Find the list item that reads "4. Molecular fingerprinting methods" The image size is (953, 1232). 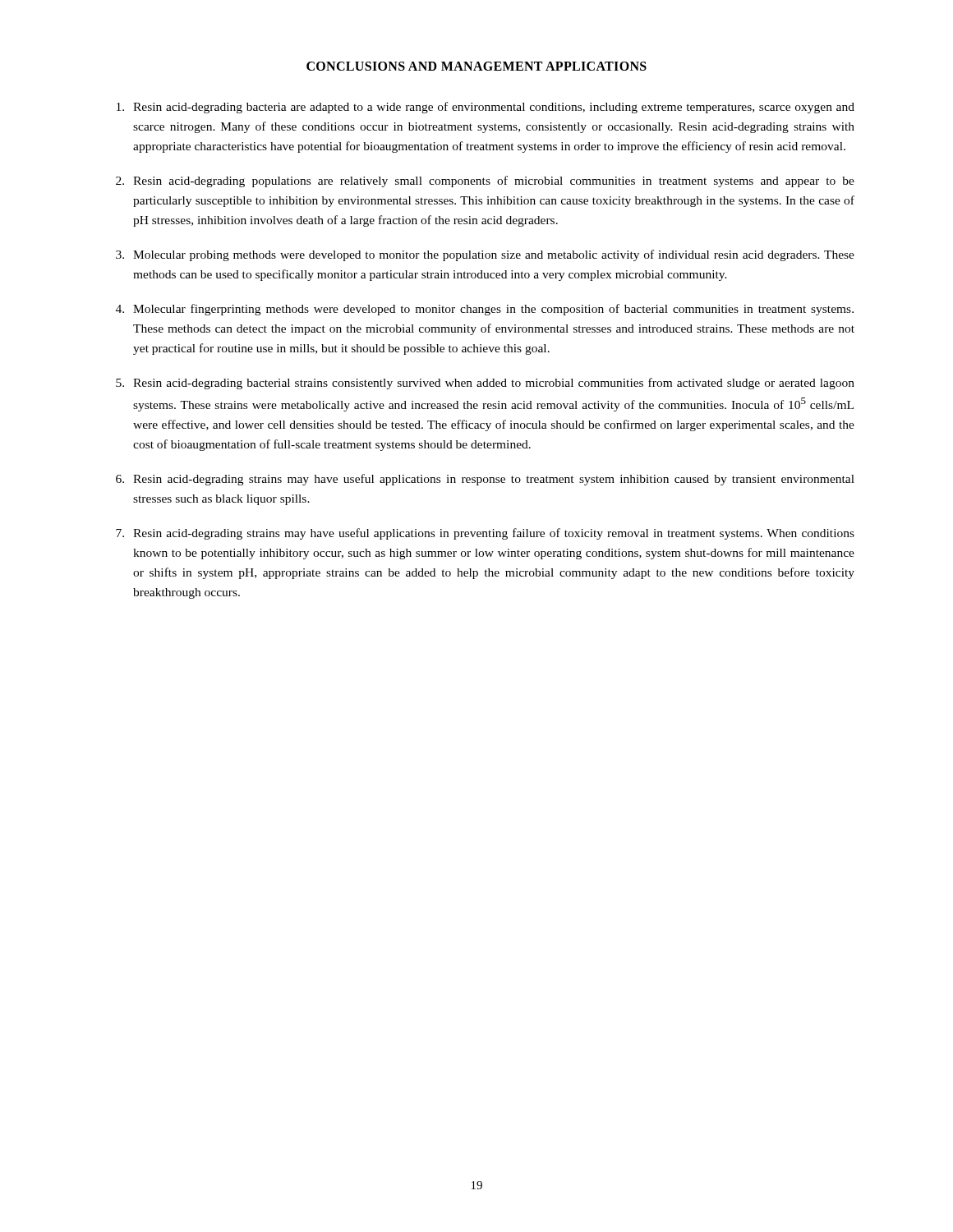point(476,329)
